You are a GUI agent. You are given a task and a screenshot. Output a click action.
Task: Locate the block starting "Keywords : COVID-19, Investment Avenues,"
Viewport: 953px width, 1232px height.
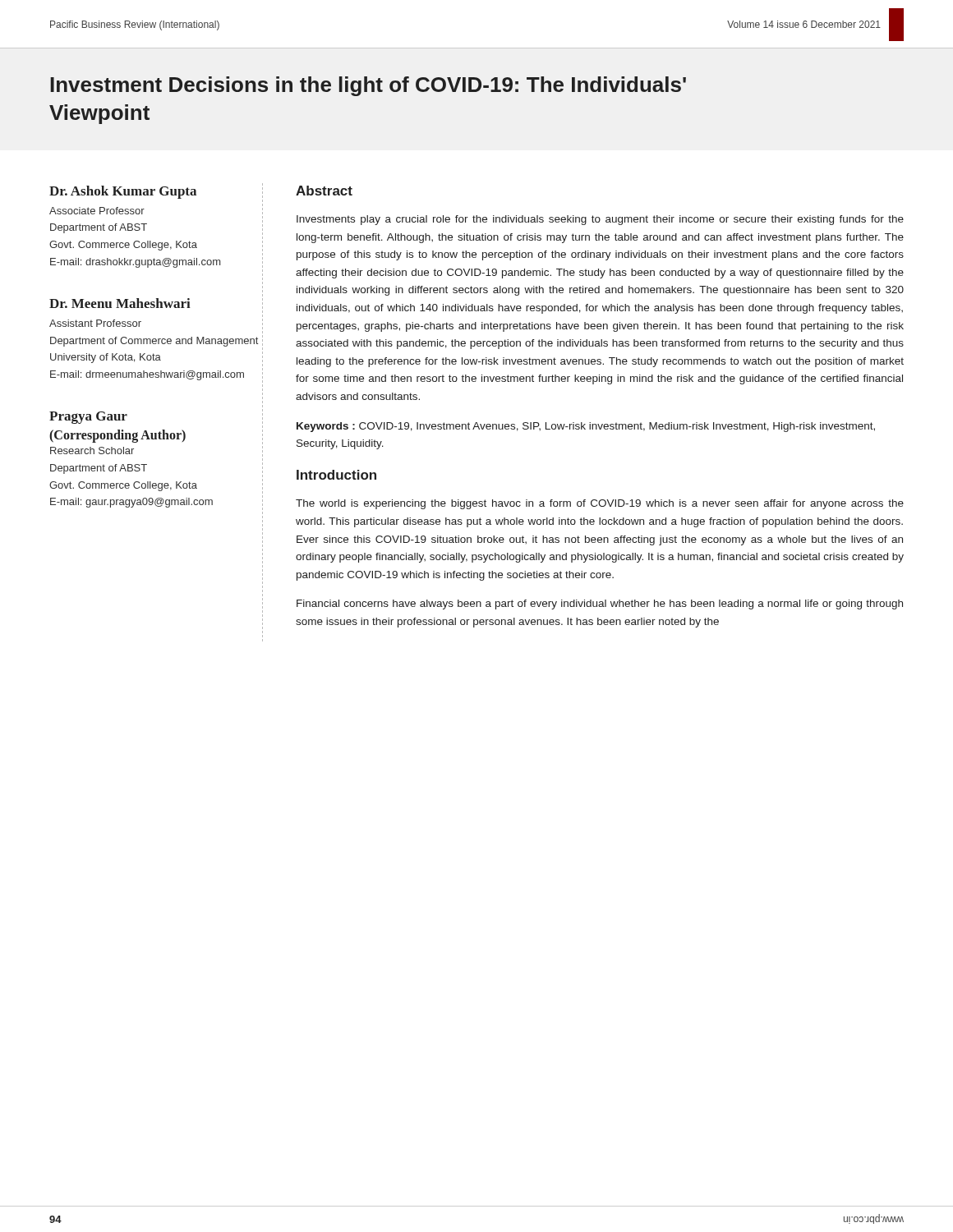600,435
